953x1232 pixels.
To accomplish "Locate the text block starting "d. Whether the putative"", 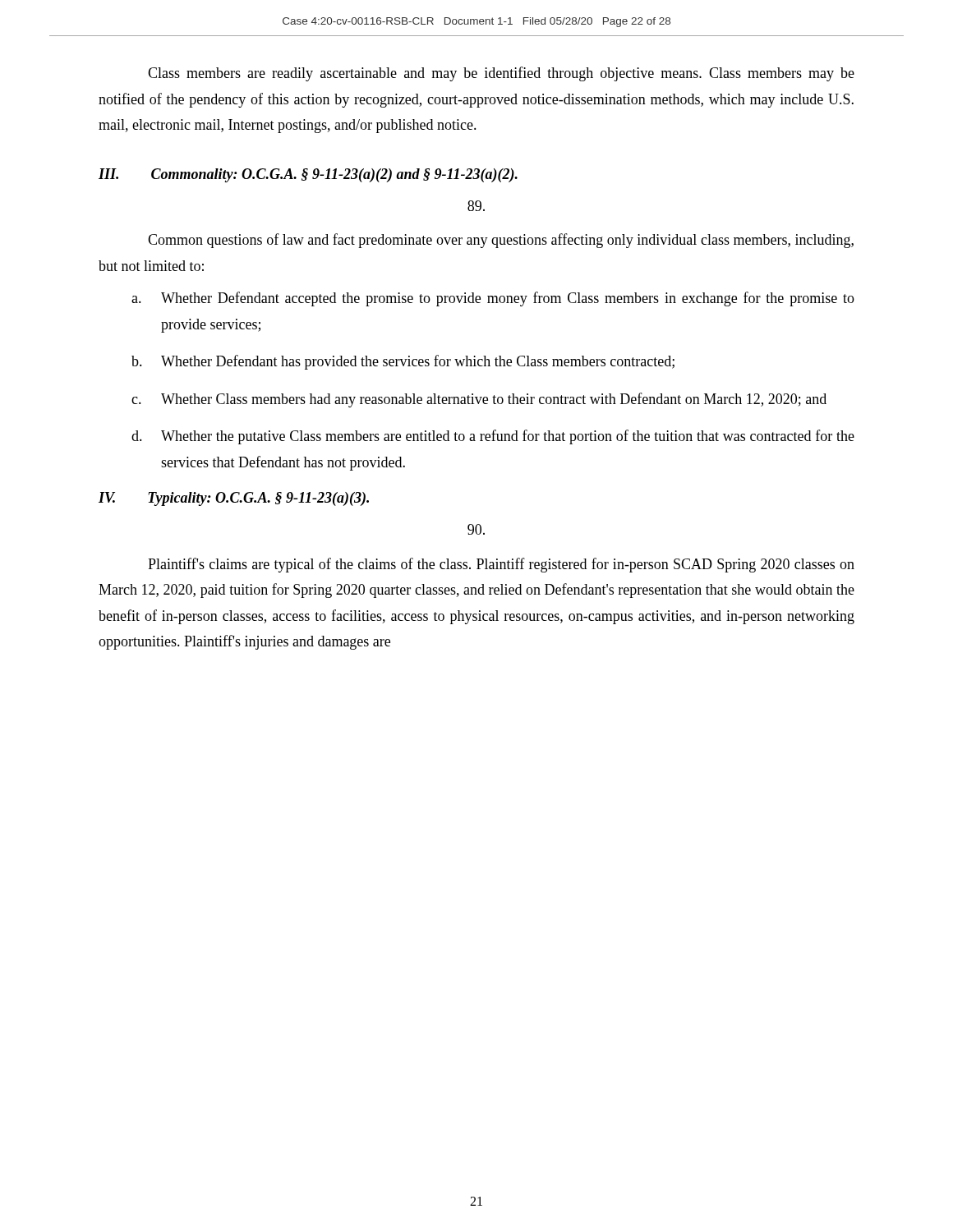I will pos(493,450).
